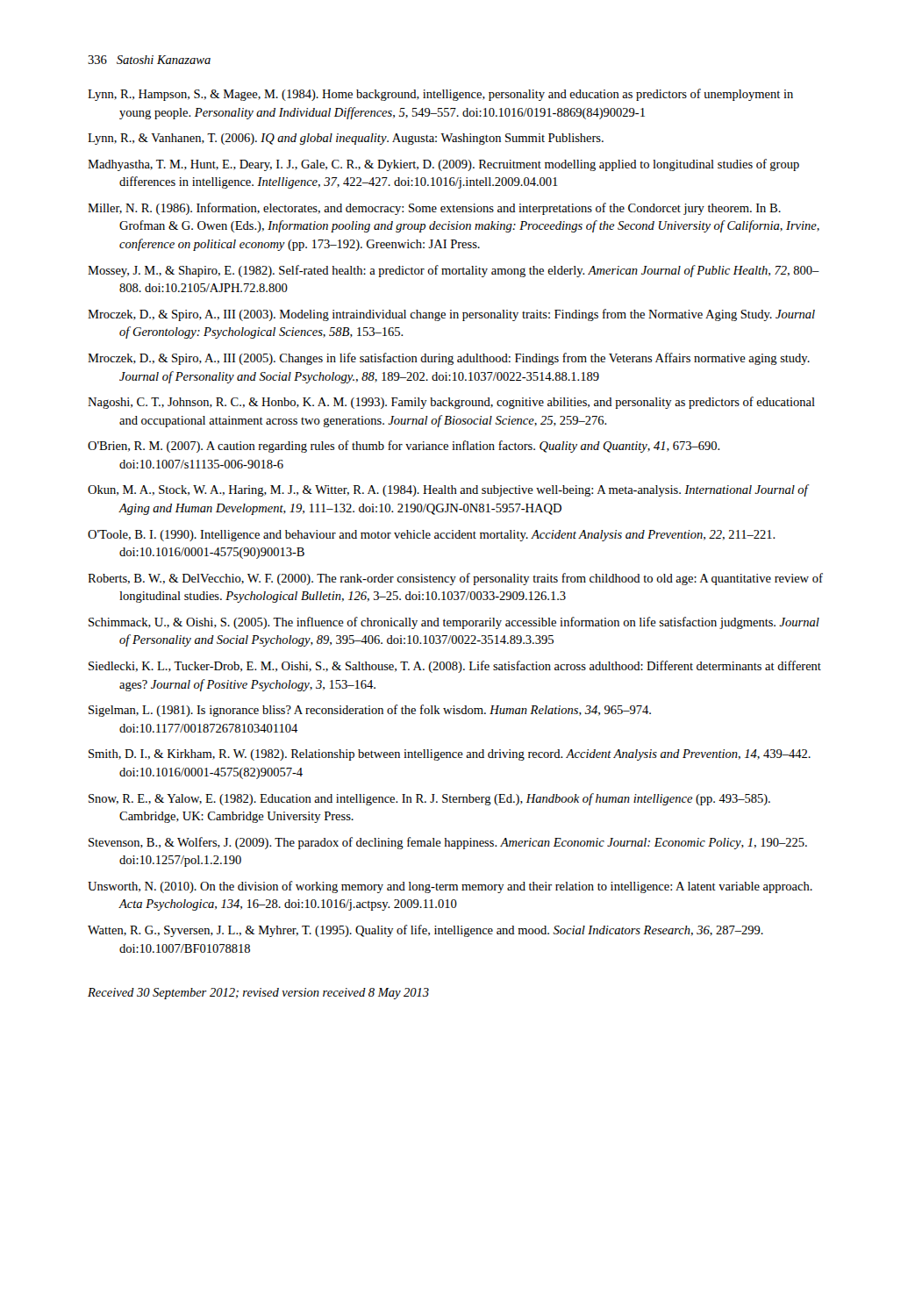Find the list item containing "Lynn, R., &"

pyautogui.click(x=346, y=138)
